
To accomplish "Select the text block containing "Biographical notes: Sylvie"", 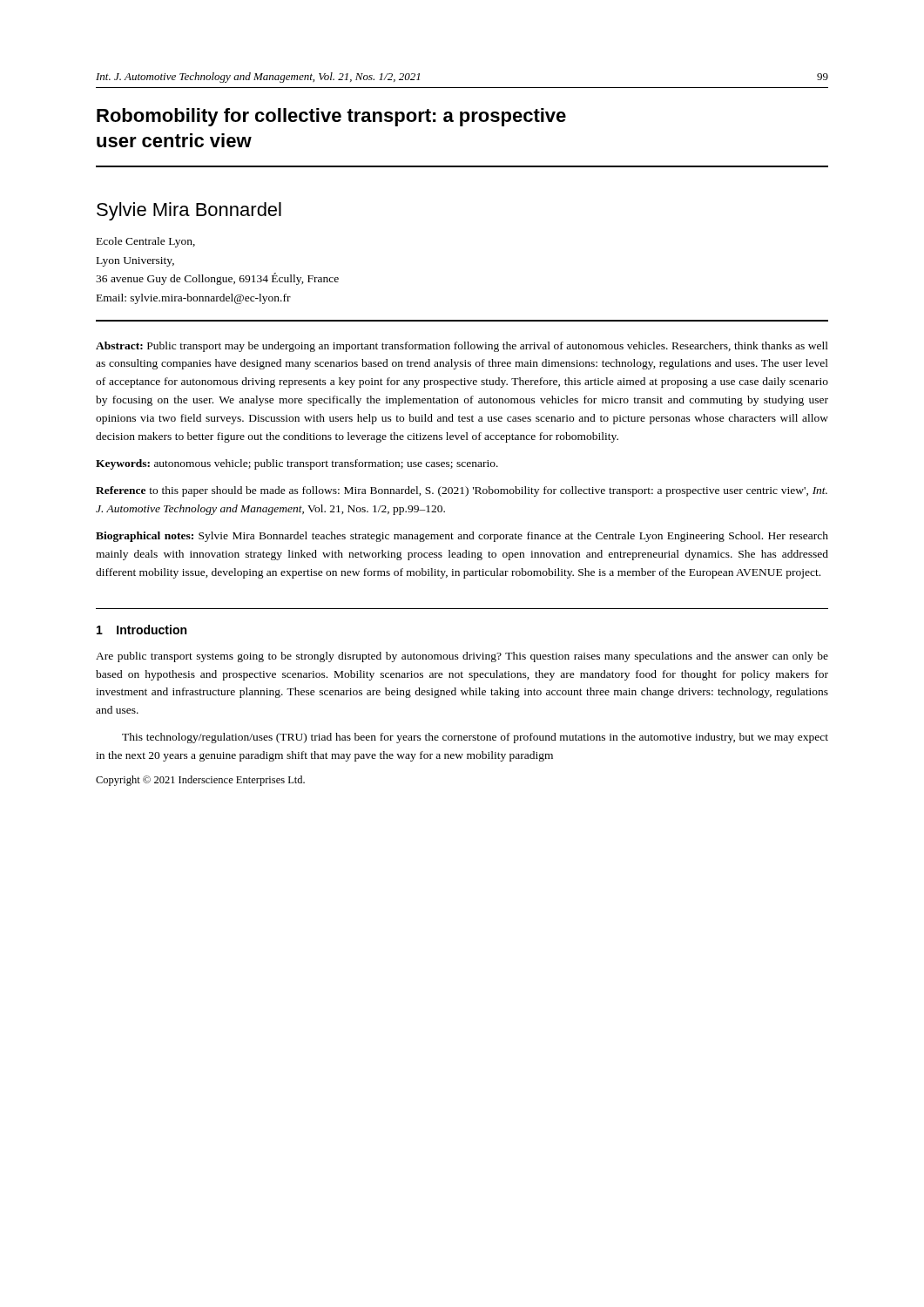I will [x=462, y=554].
